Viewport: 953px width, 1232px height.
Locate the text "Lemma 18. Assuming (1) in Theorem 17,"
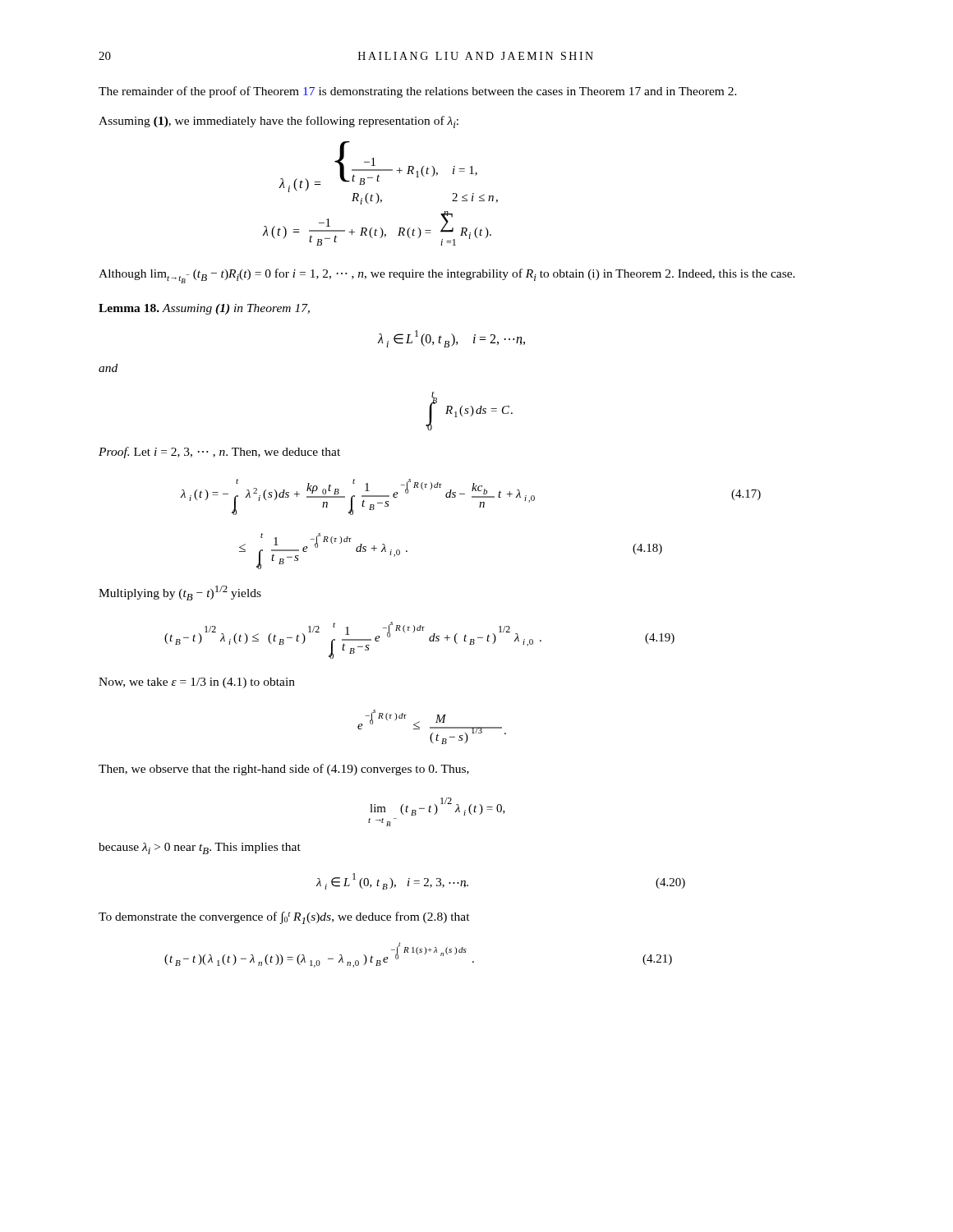[204, 308]
